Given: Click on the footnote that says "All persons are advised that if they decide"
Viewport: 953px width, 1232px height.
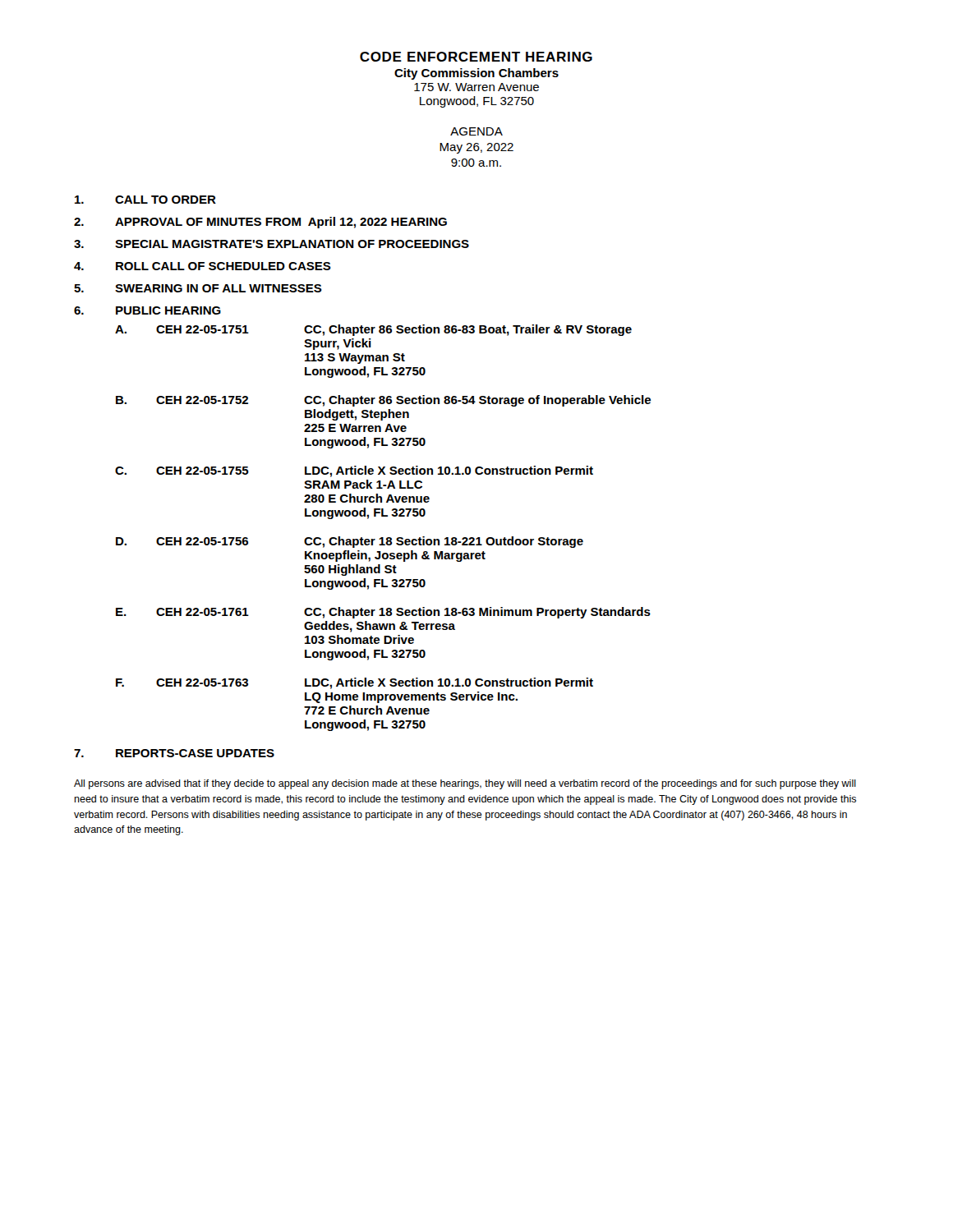Looking at the screenshot, I should (465, 807).
